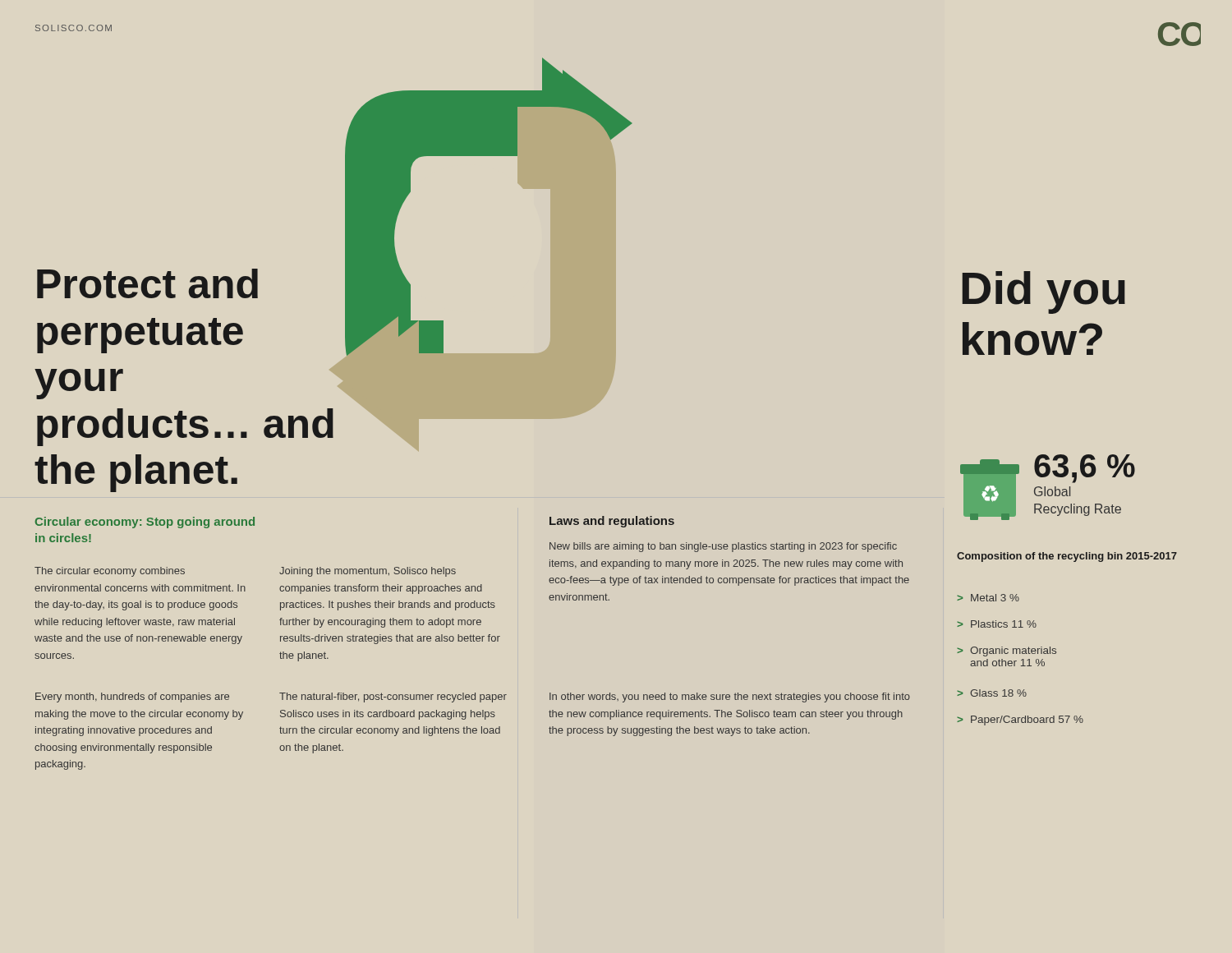This screenshot has height=953, width=1232.
Task: Click on the list item containing "> Plastics 11 %"
Action: (997, 624)
